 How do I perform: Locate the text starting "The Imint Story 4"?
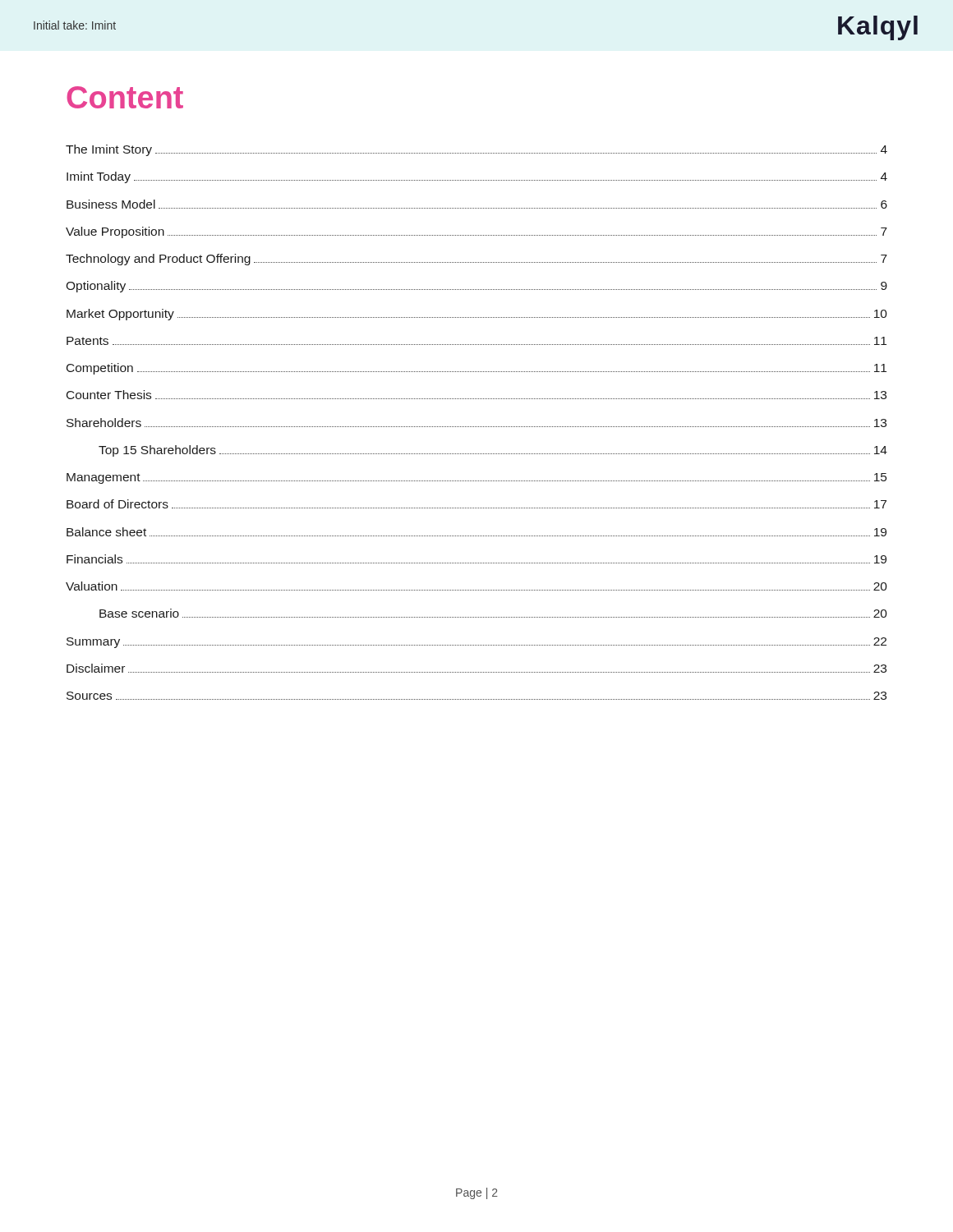pos(476,149)
